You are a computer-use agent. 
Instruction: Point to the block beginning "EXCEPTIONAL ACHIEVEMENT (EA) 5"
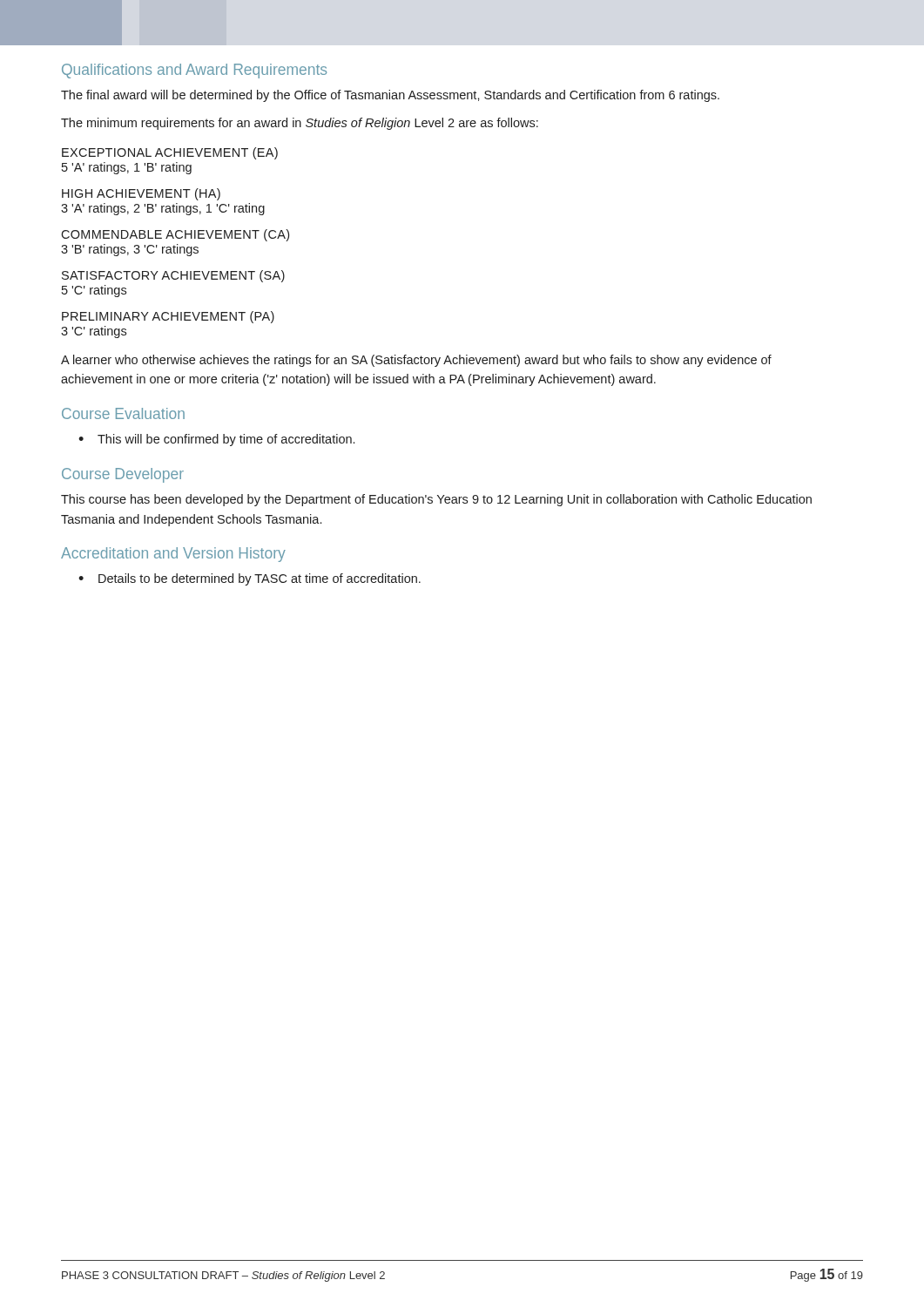pos(170,153)
